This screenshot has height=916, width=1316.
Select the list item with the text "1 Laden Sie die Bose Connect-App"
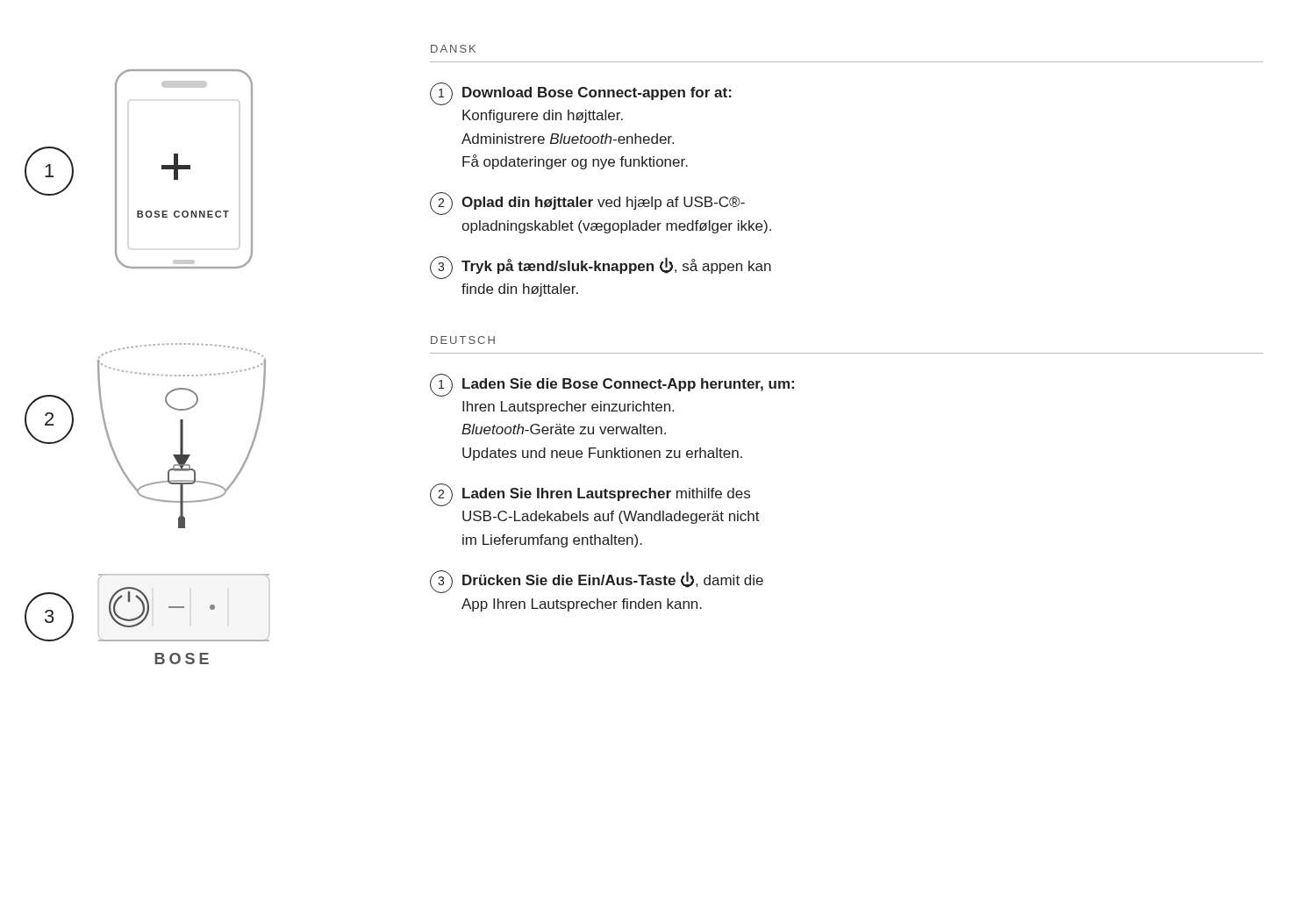point(613,419)
